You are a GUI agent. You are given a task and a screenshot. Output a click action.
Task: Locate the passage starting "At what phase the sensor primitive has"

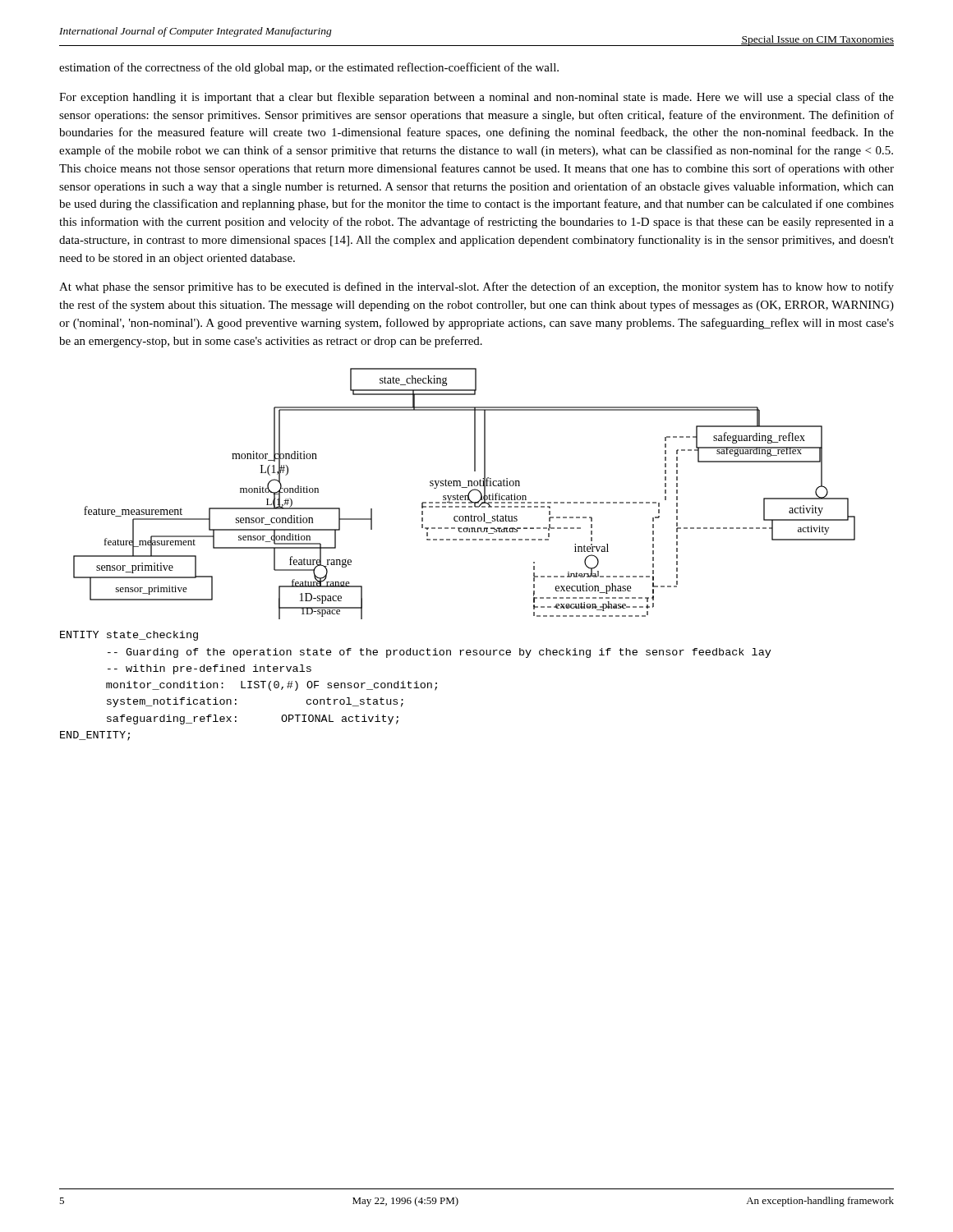tap(476, 314)
